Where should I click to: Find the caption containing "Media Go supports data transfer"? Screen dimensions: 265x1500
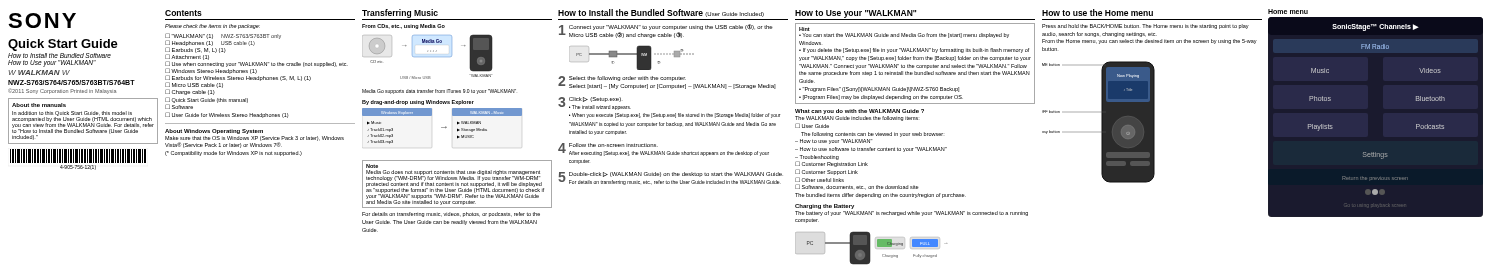coord(440,91)
